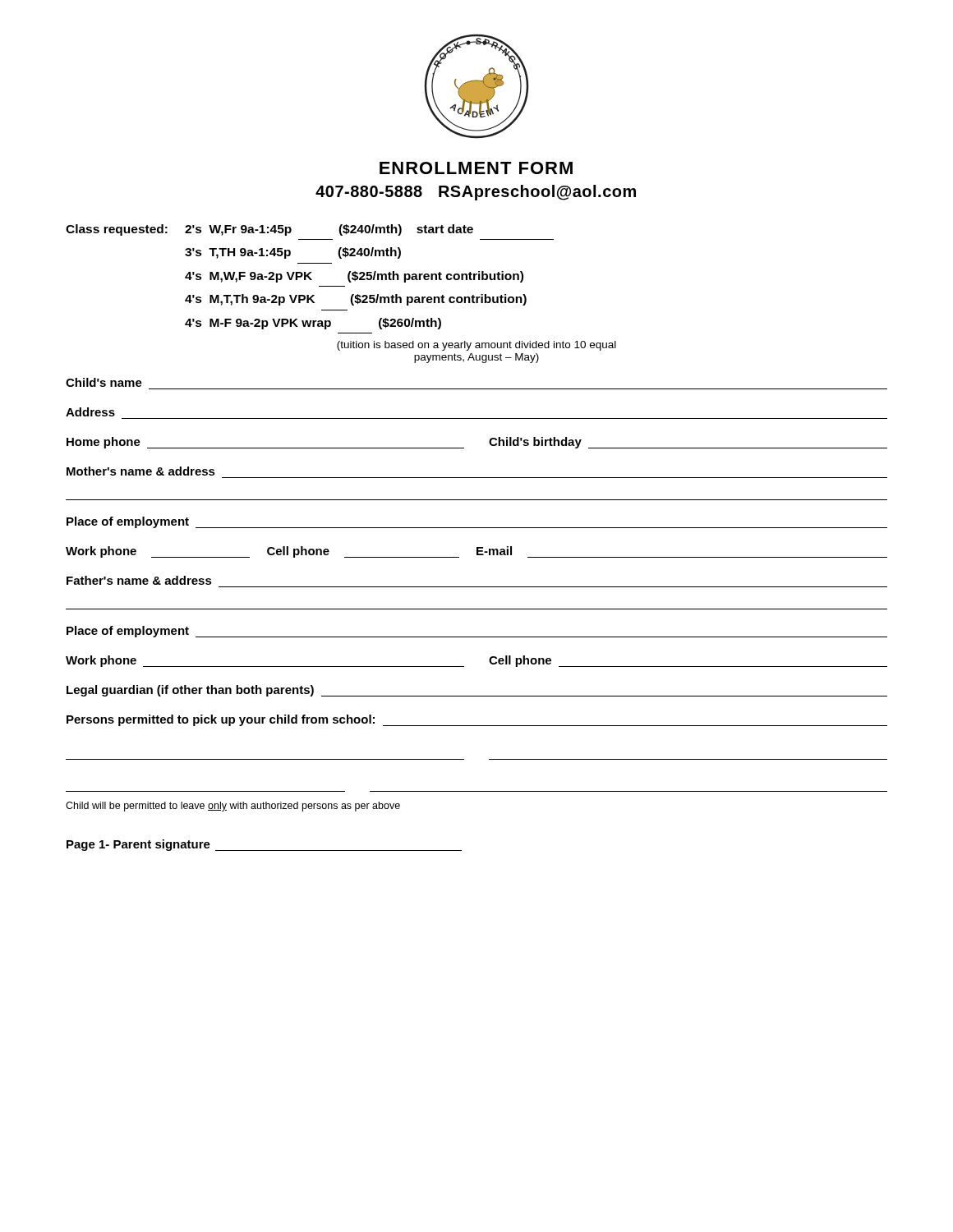Locate the text block that says "Home phone Child's"
Screen dimensions: 1232x953
click(106, 442)
